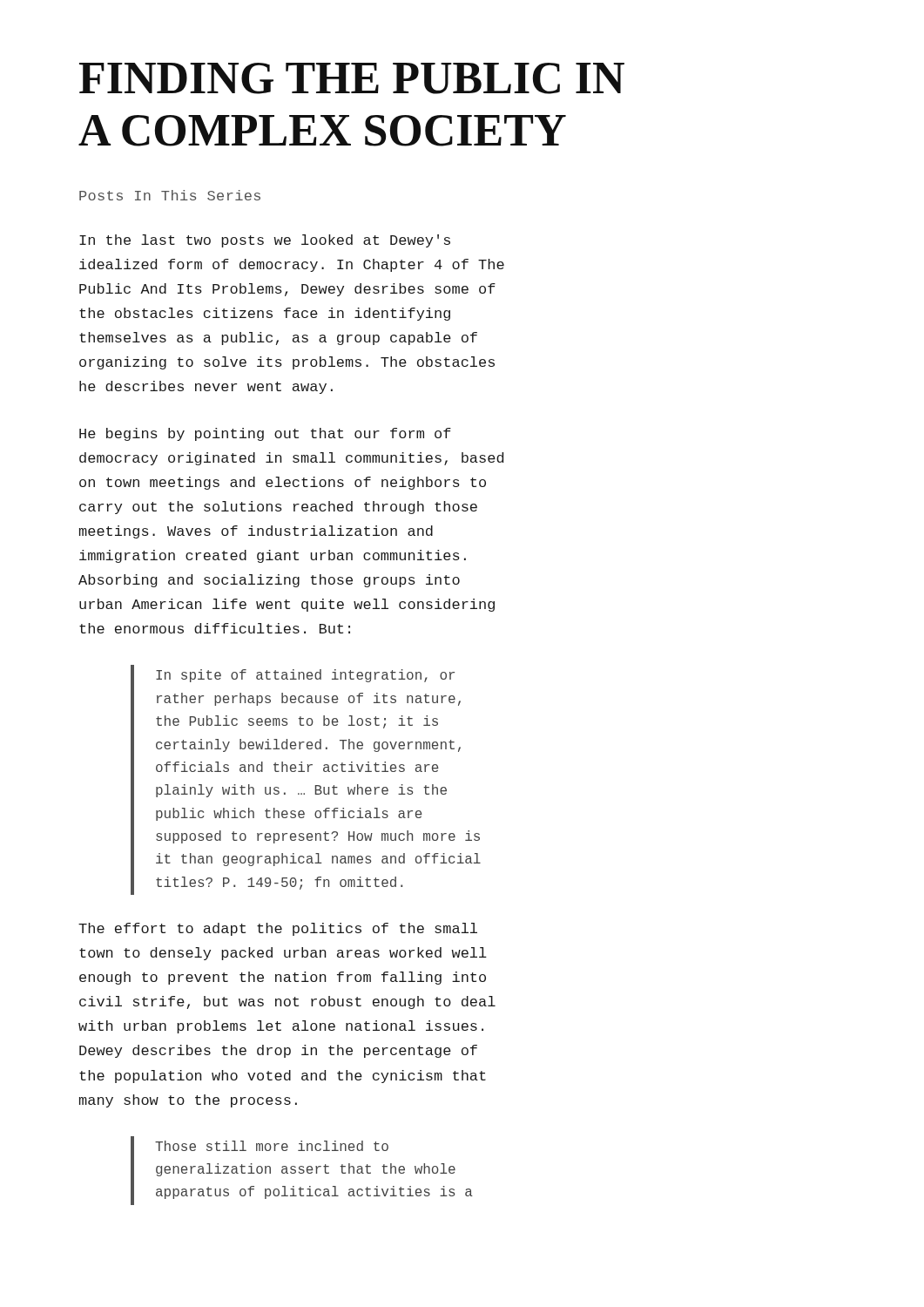Locate the text "Posts In This Series"
The height and width of the screenshot is (1307, 924).
(x=170, y=196)
